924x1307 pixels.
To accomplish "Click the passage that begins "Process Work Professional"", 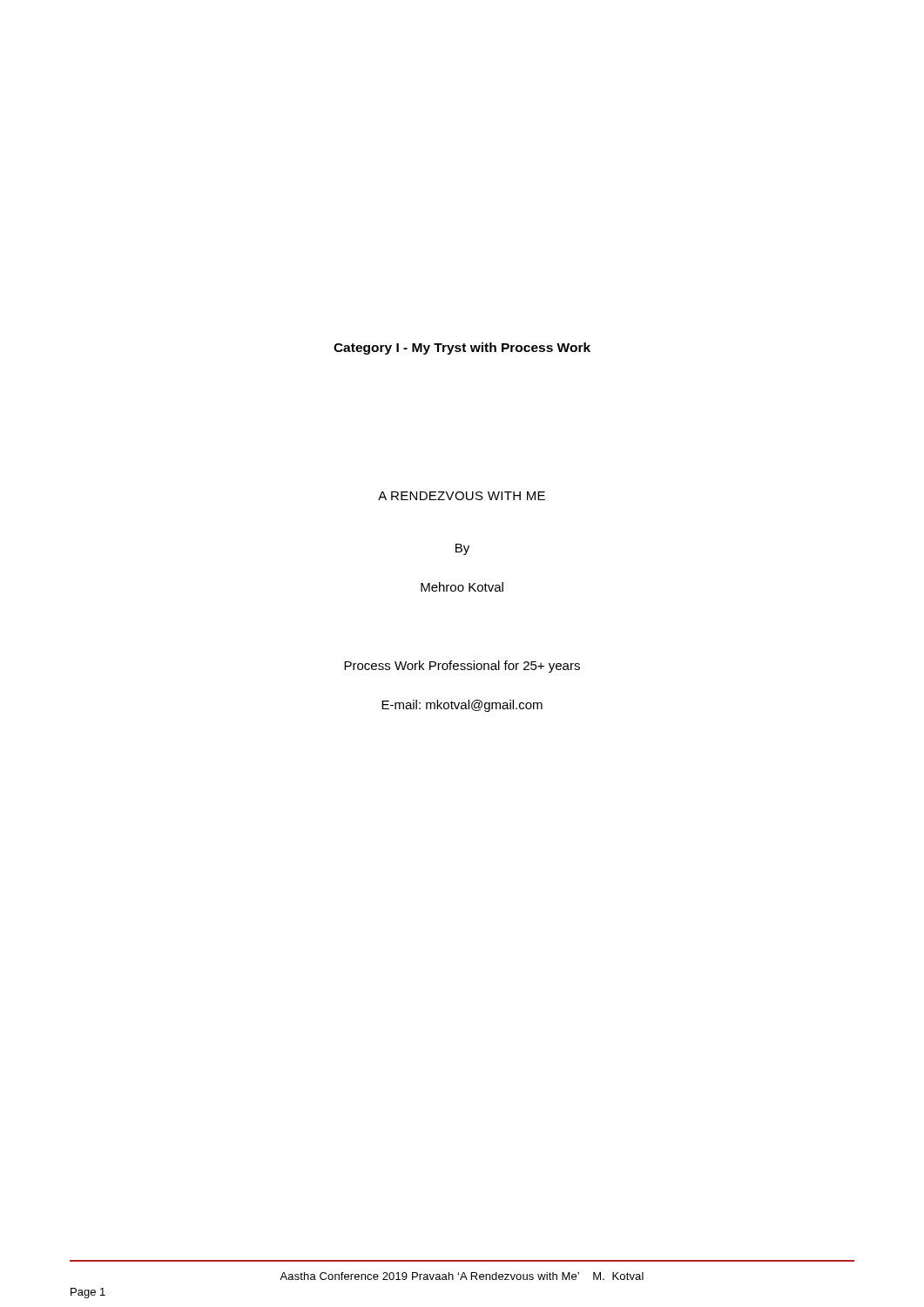I will pos(462,665).
